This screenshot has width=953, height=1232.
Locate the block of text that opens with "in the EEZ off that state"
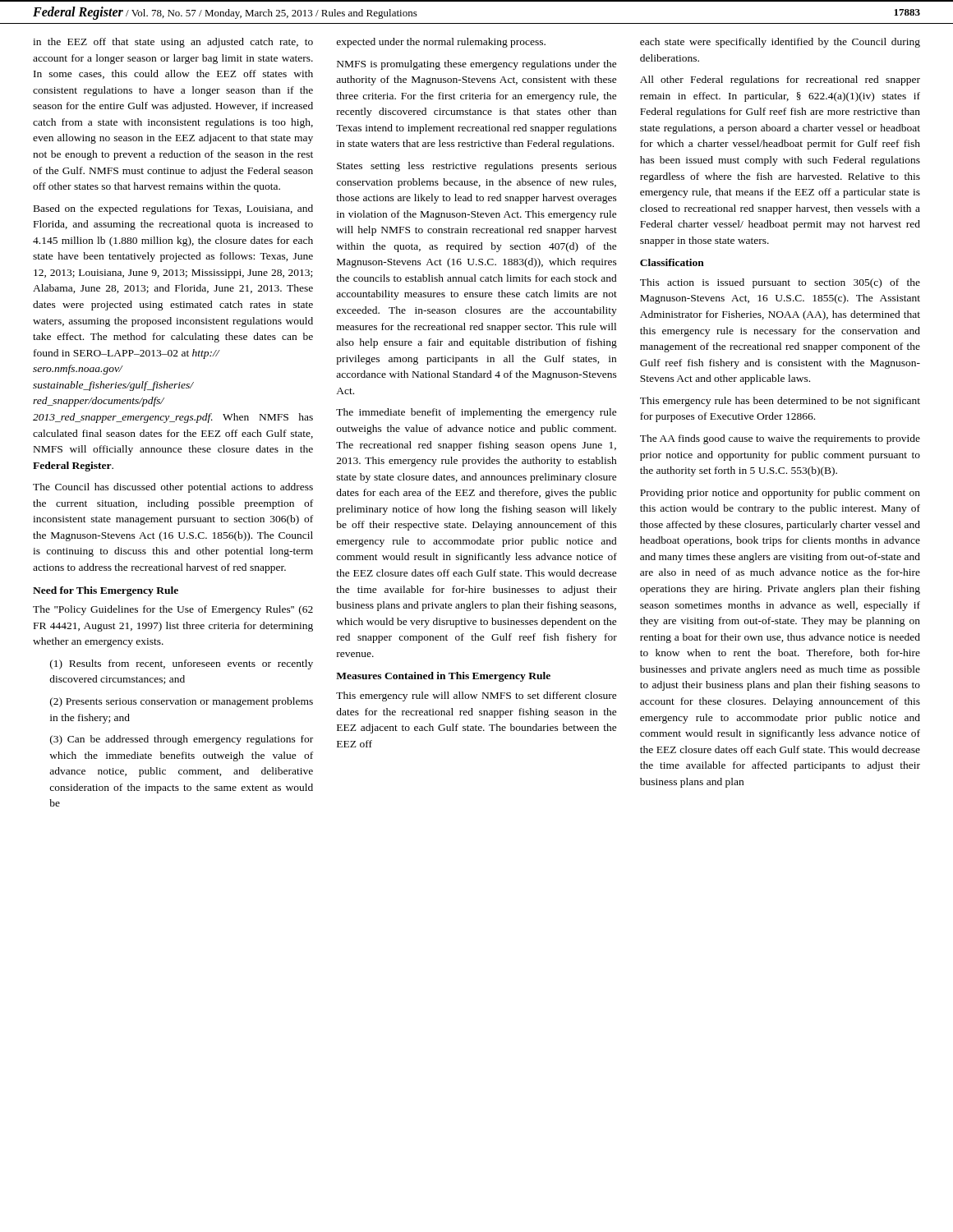(173, 114)
